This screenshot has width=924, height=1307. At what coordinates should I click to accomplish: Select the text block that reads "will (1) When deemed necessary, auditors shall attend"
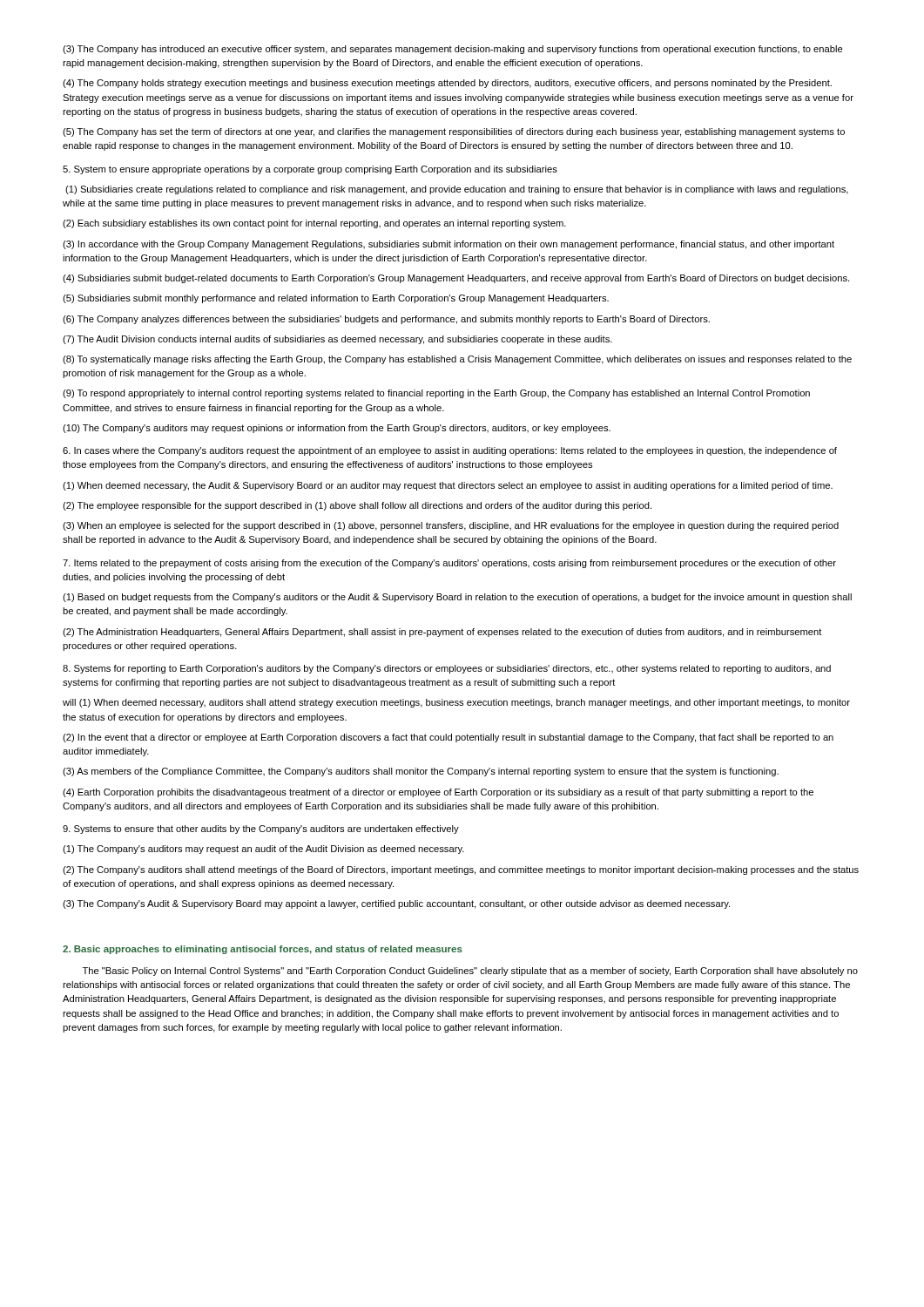(456, 710)
